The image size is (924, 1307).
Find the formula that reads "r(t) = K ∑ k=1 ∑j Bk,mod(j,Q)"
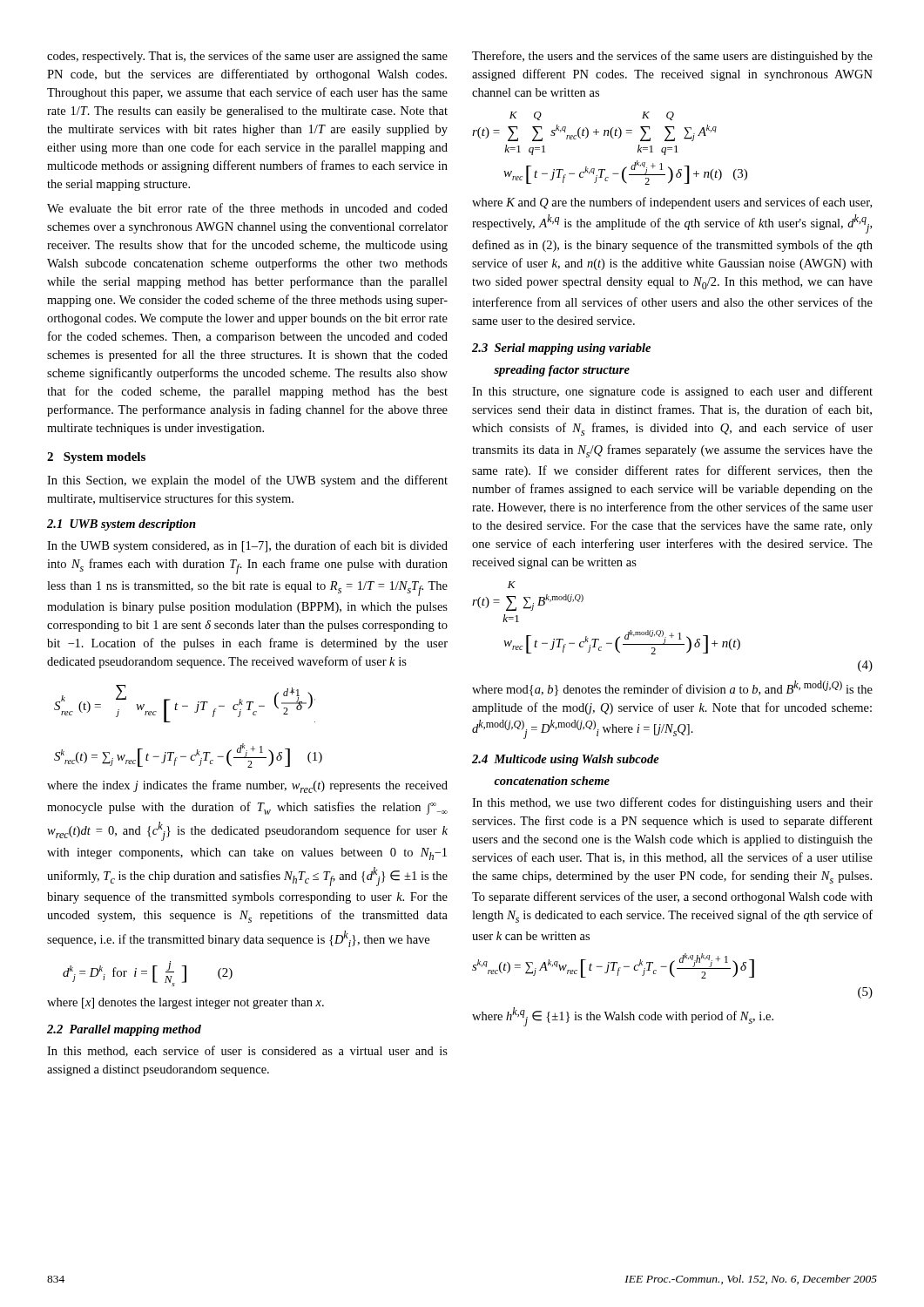point(672,625)
